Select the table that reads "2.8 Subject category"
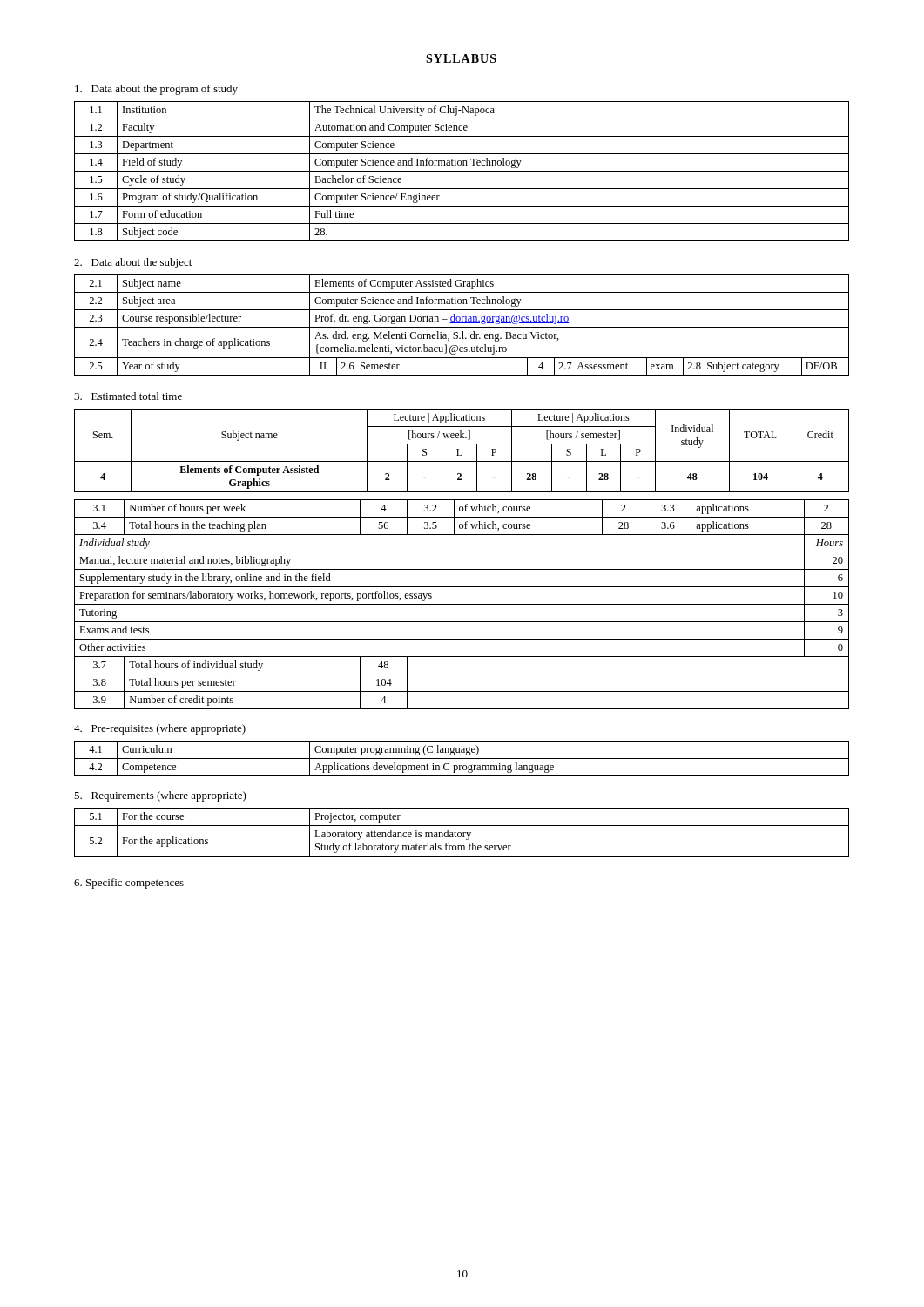Image resolution: width=924 pixels, height=1307 pixels. 462,325
